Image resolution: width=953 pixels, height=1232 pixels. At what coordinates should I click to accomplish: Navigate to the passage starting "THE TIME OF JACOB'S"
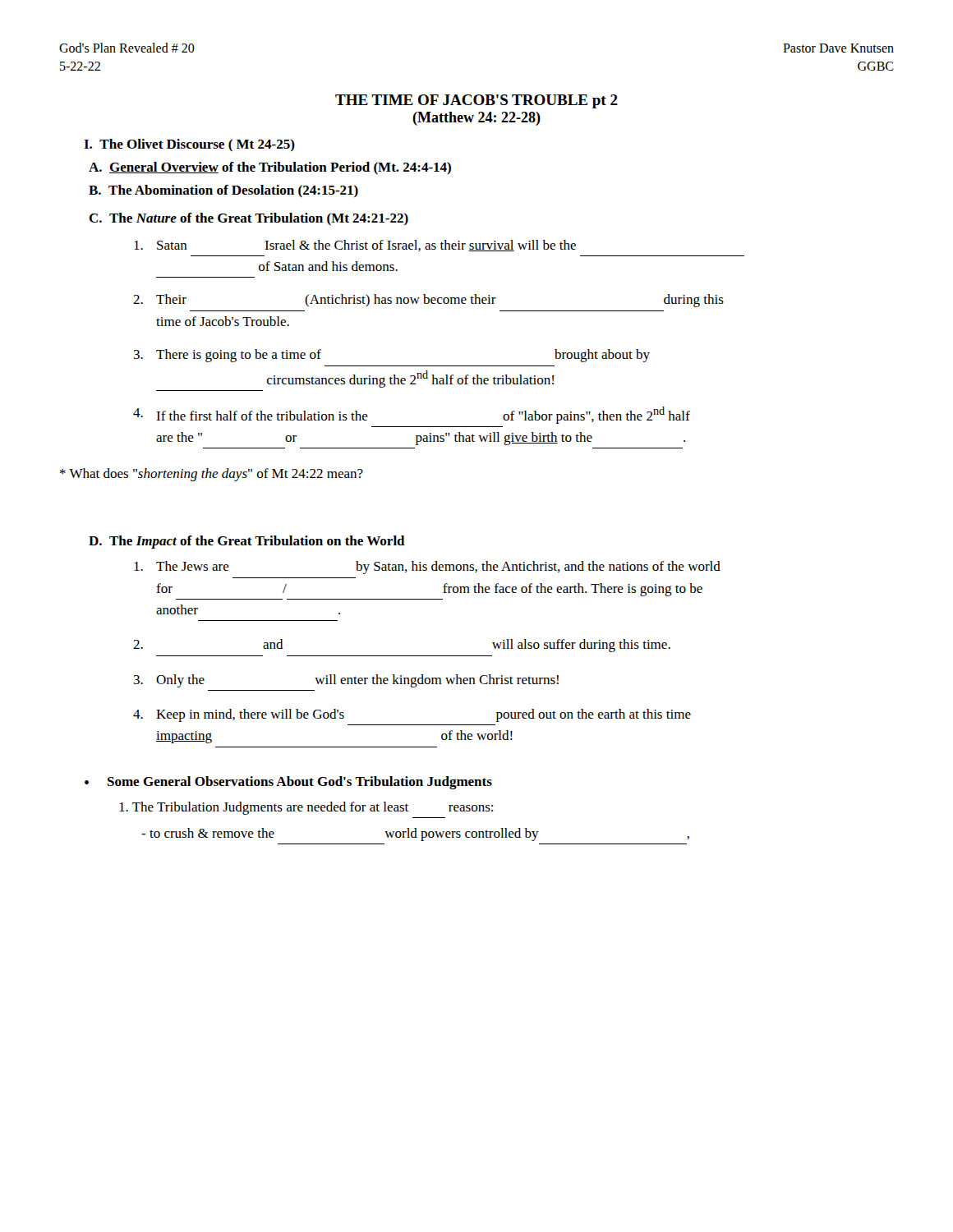pos(476,109)
